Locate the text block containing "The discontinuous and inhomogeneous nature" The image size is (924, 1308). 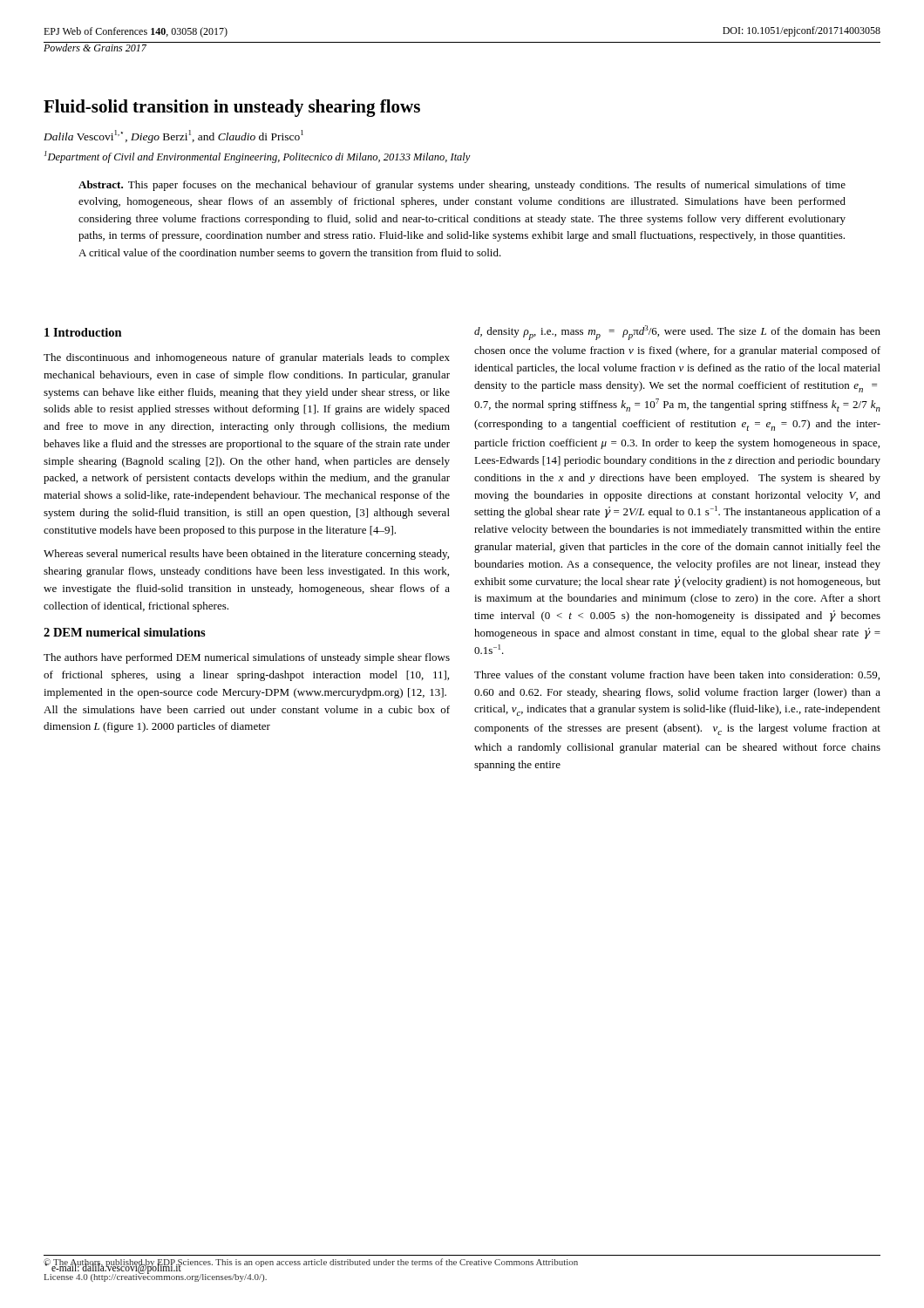click(x=247, y=481)
